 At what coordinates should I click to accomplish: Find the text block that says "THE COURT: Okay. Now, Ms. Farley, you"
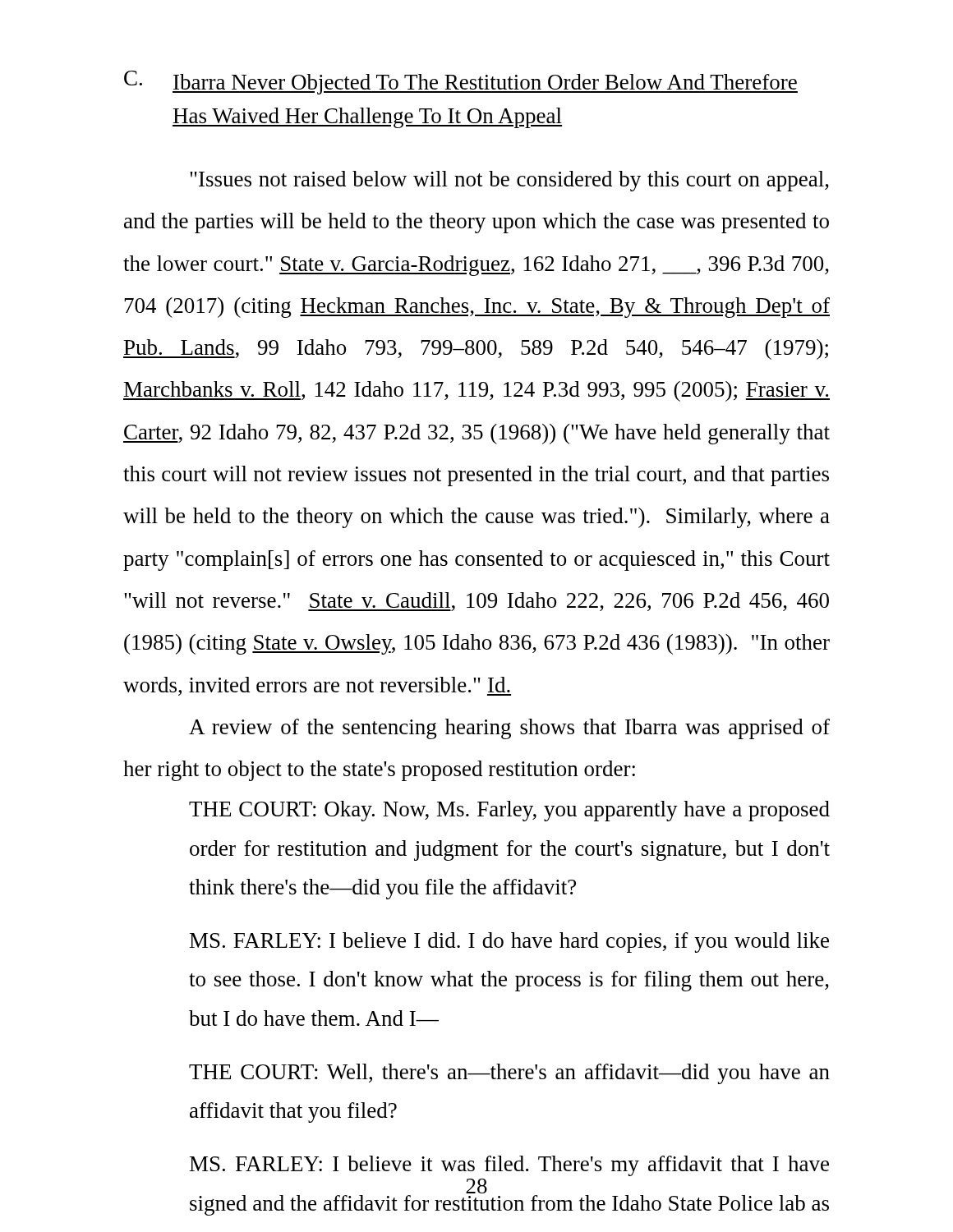(x=509, y=848)
